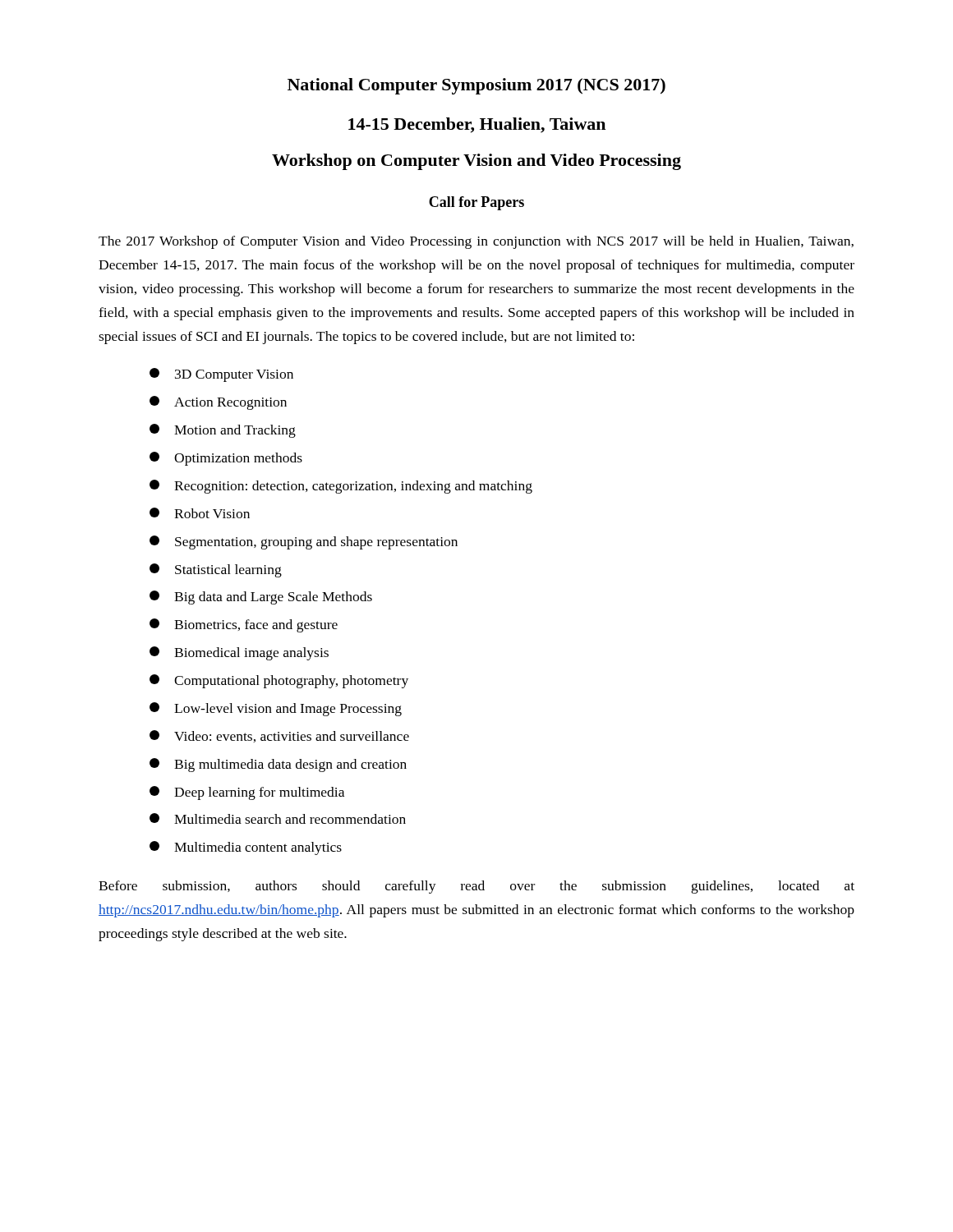Click the passage that begins "Big multimedia data"
The image size is (953, 1232).
coord(278,765)
